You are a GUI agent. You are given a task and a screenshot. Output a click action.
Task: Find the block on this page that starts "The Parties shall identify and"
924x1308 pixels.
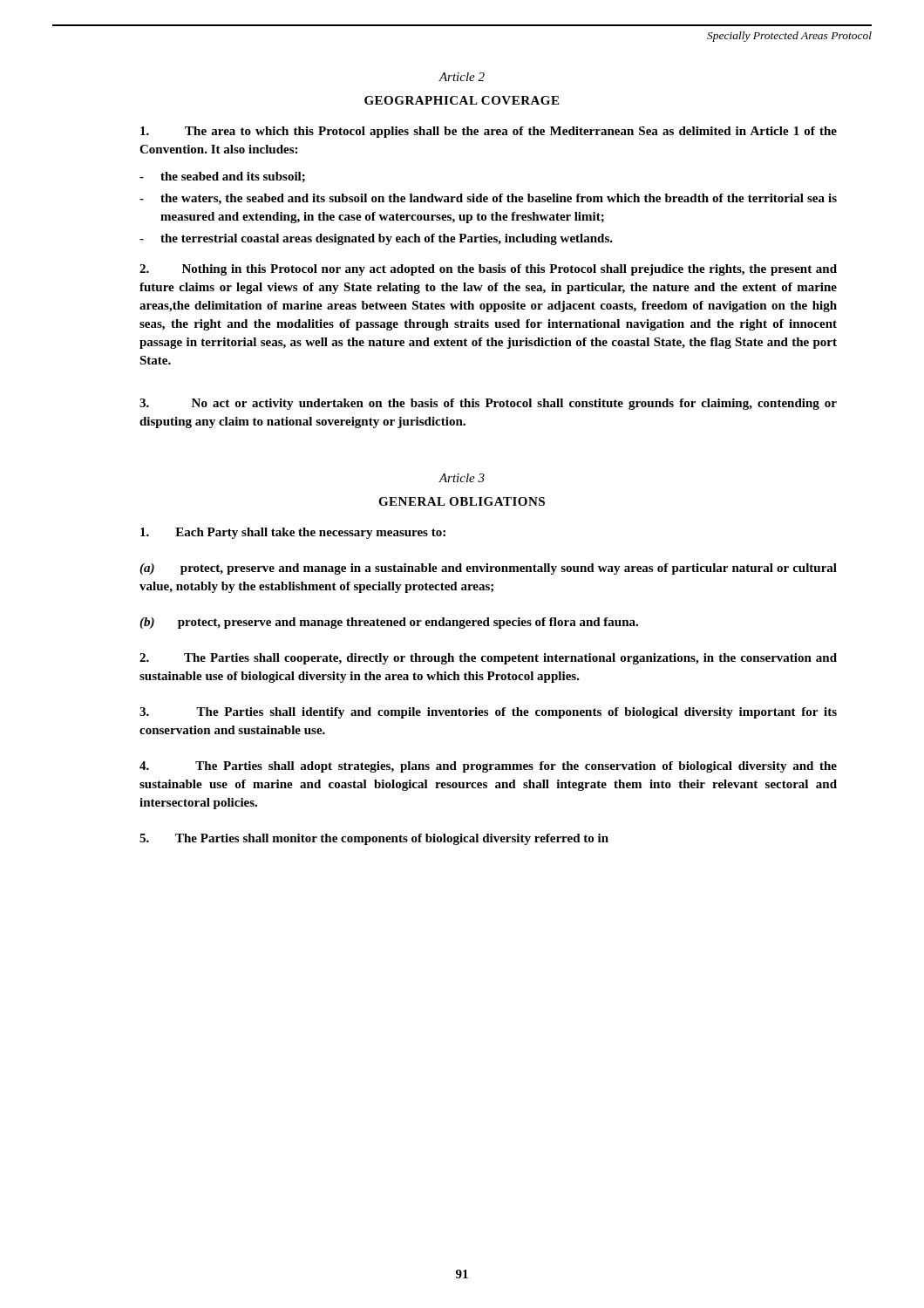(x=488, y=721)
